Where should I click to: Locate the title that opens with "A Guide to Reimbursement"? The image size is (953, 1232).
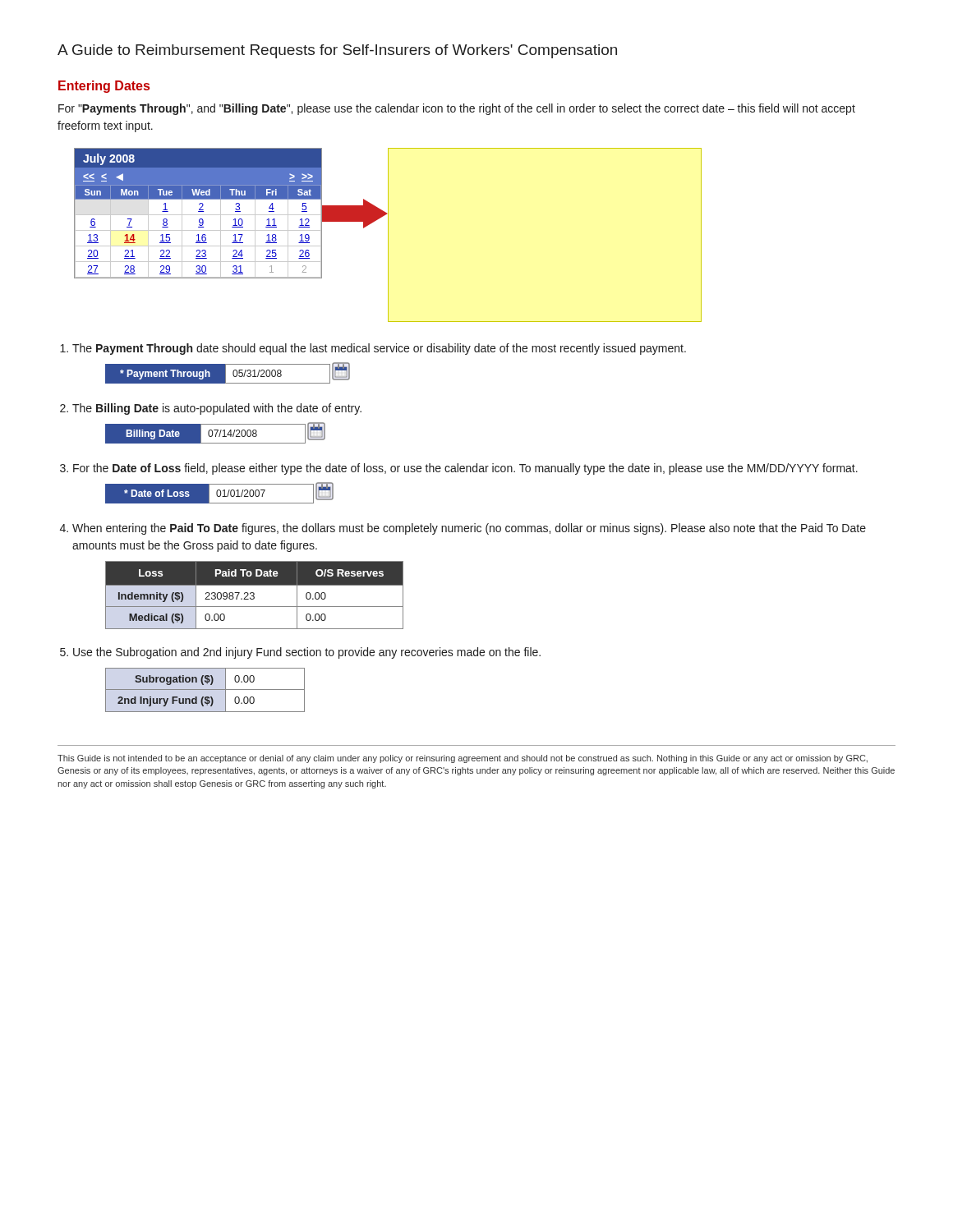[x=338, y=50]
